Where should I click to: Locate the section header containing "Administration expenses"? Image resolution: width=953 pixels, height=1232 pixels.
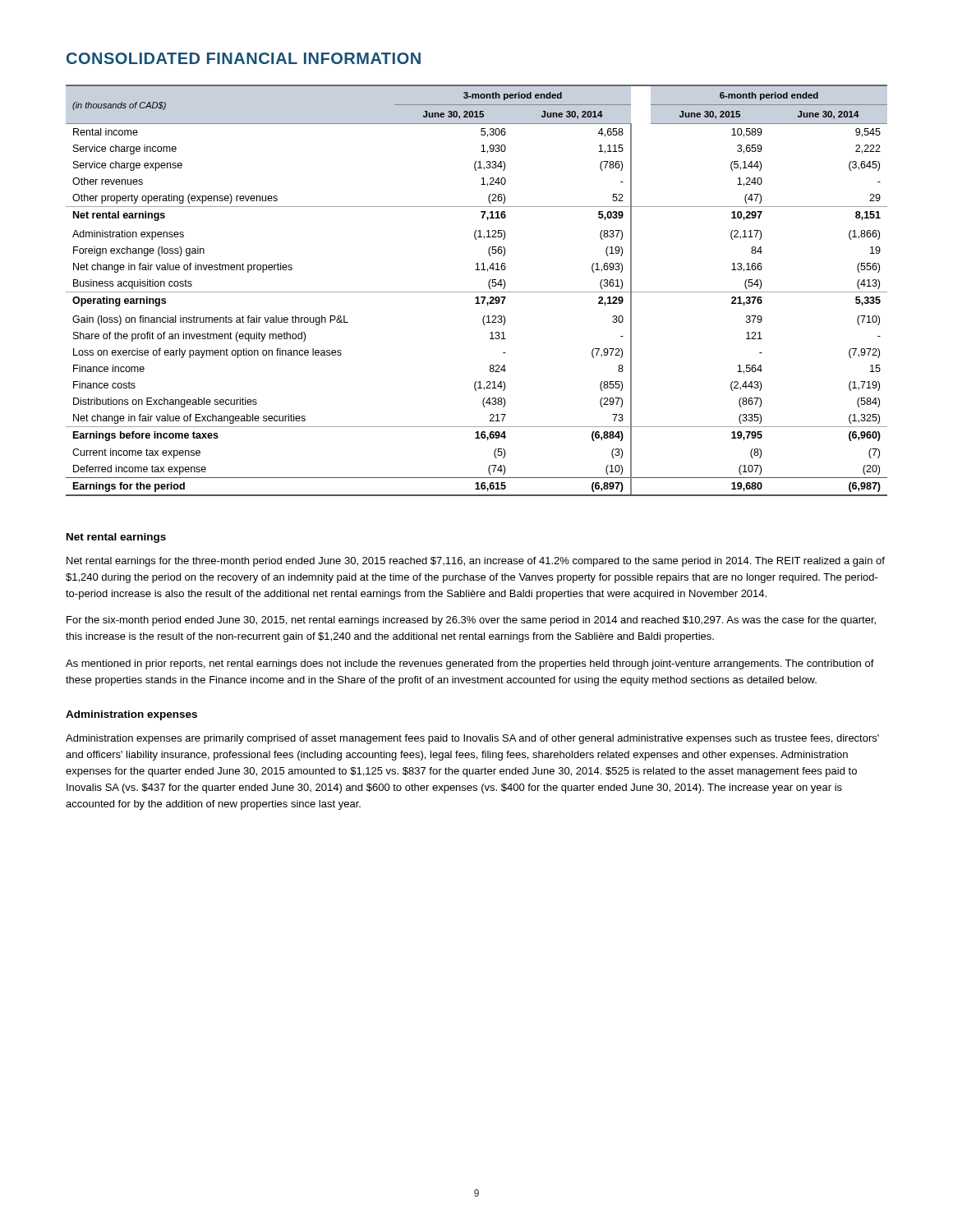(x=132, y=714)
